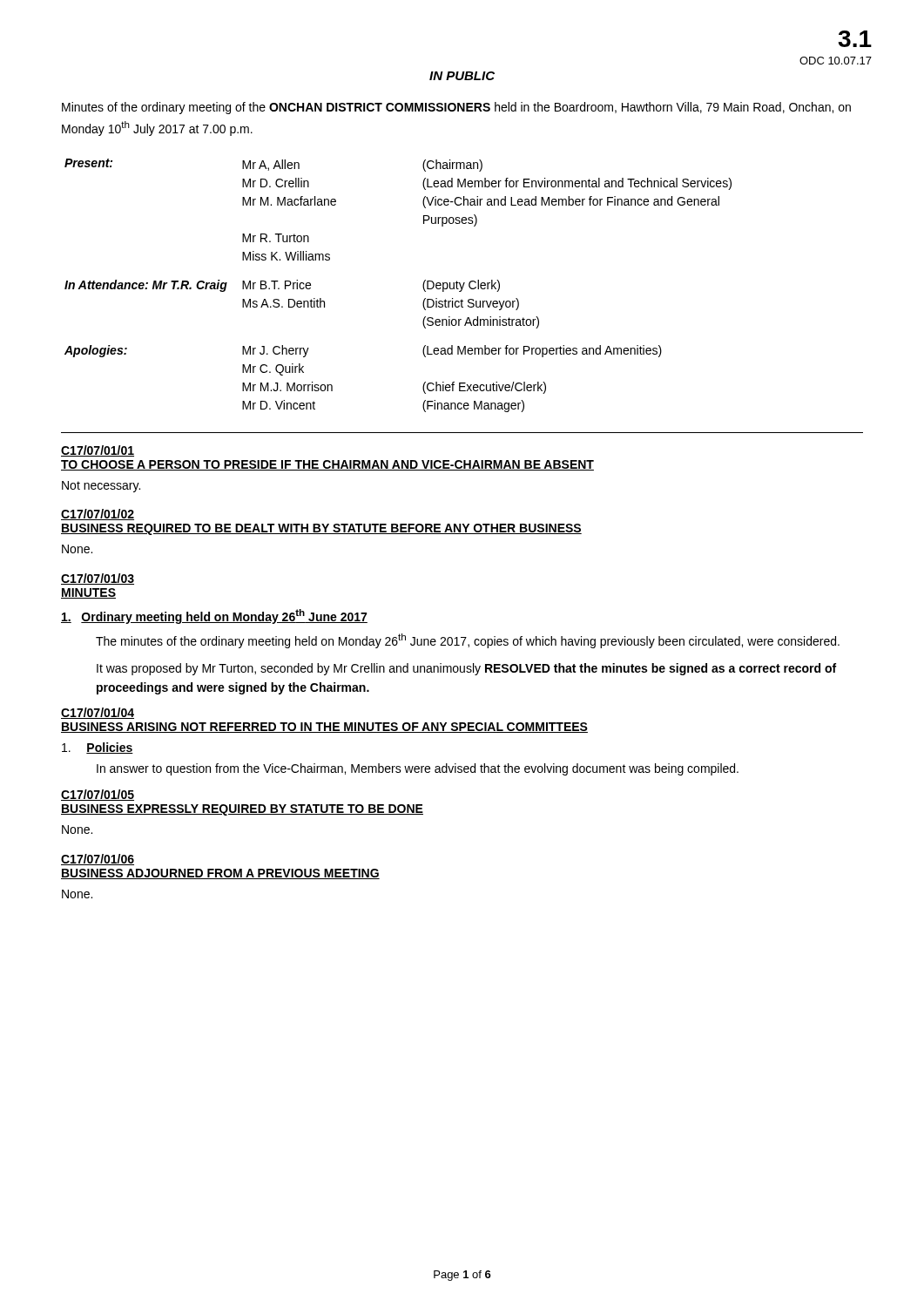Point to the text starting "C17/07/01/05 BUSINESS EXPRESSLY REQUIRED BY STATUTE"
This screenshot has height=1307, width=924.
pyautogui.click(x=242, y=802)
